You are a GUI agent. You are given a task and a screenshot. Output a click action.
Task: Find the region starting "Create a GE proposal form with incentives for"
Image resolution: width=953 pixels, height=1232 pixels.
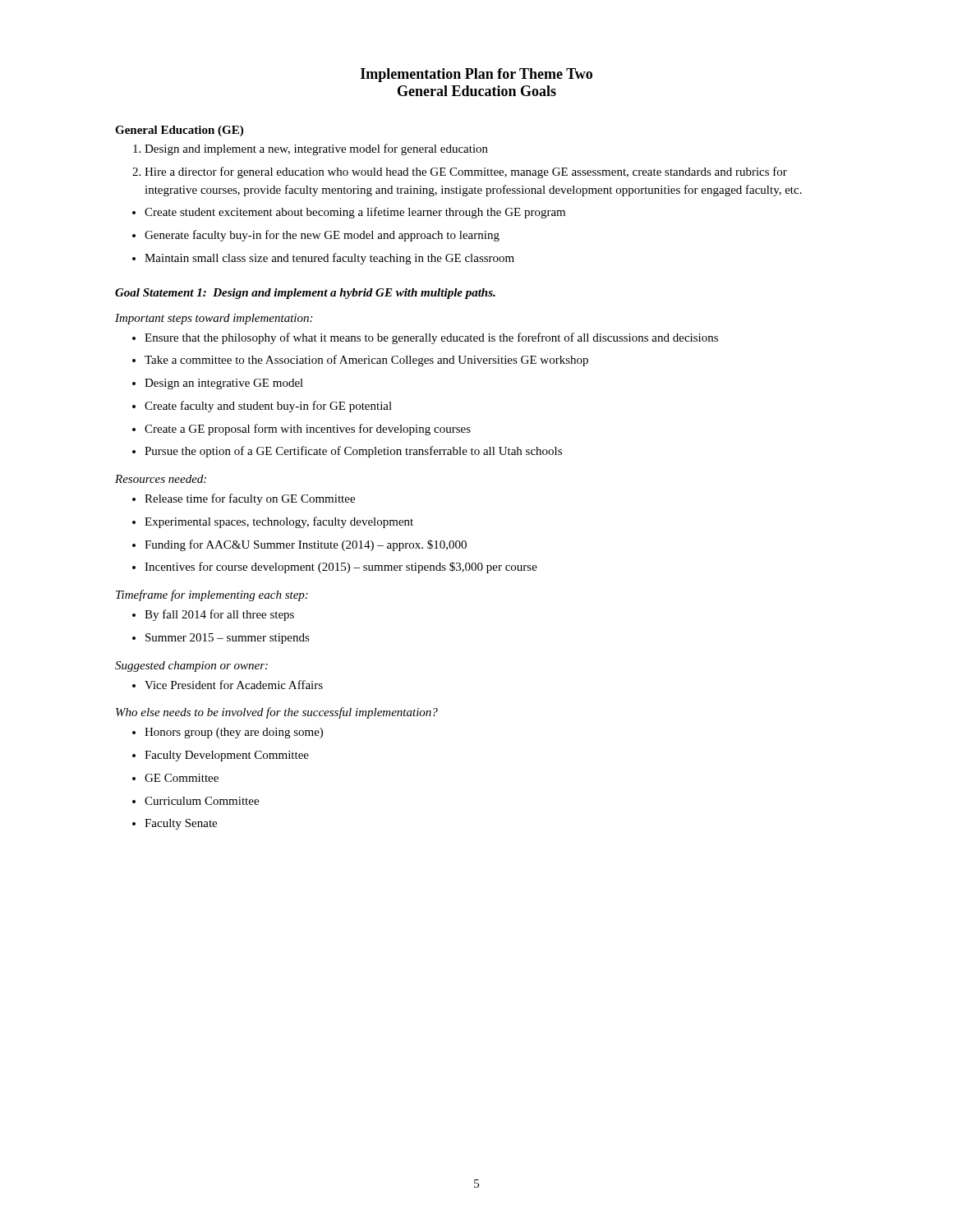(x=476, y=429)
